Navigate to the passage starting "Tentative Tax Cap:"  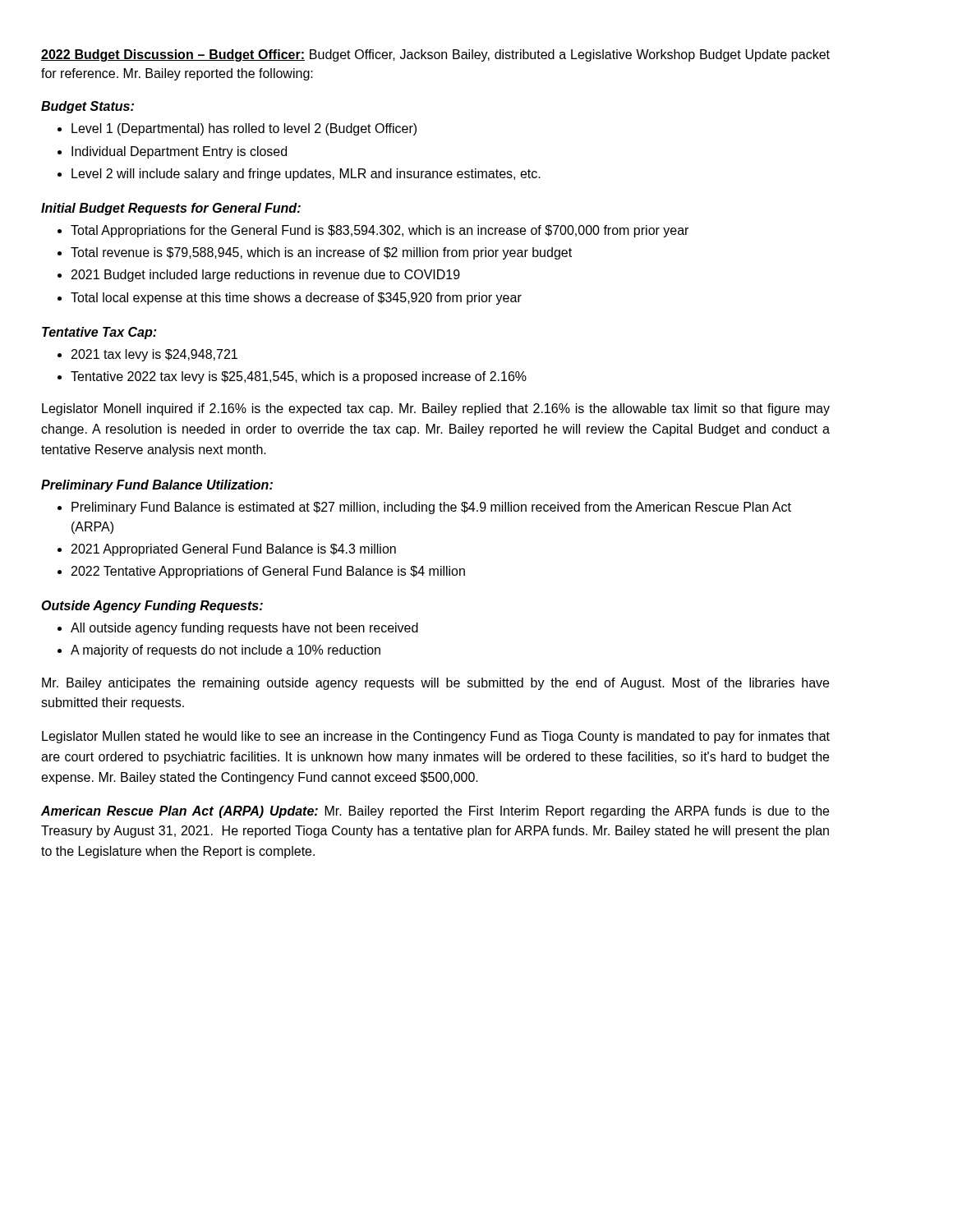[x=99, y=332]
